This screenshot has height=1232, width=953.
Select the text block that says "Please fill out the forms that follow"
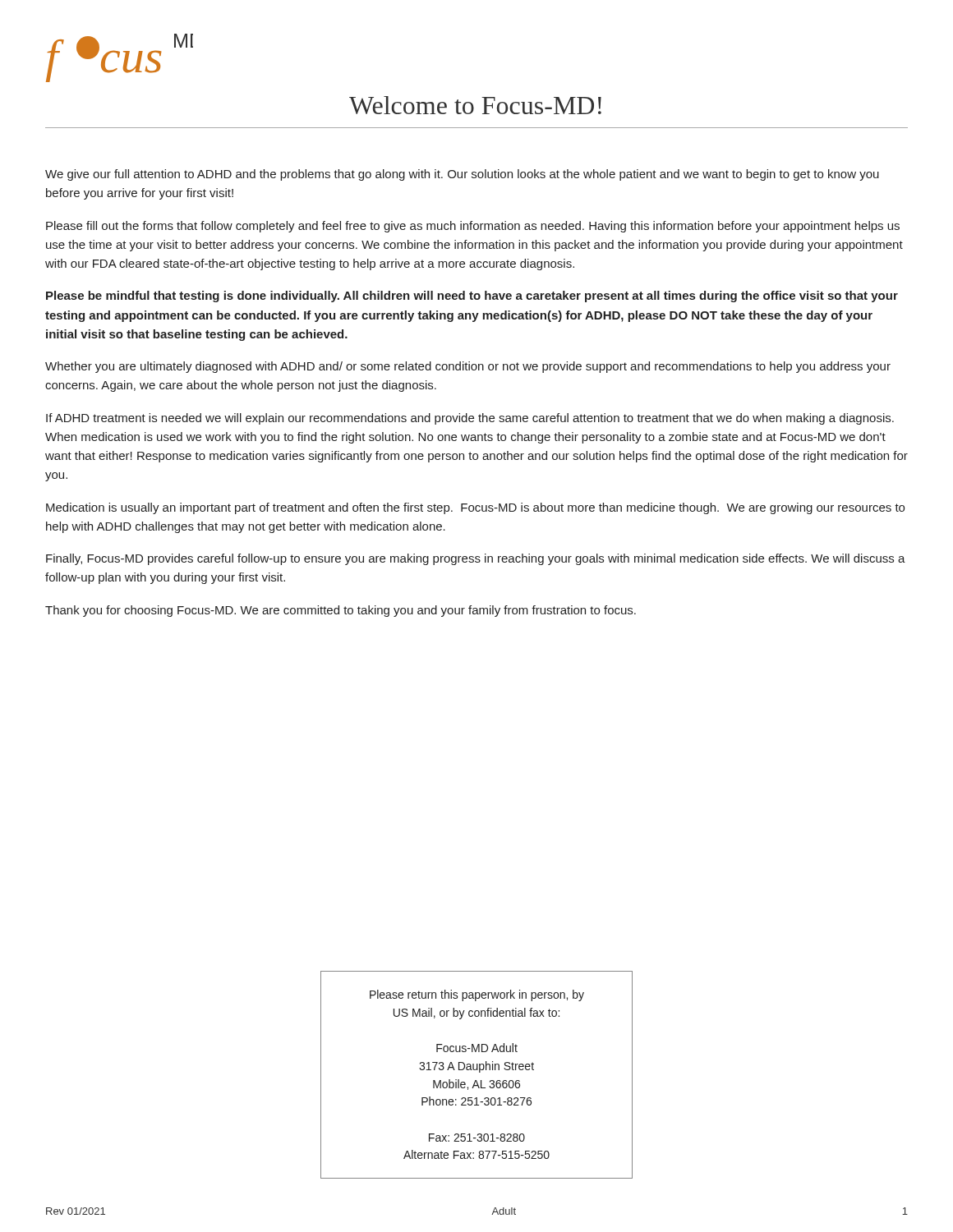coord(474,244)
